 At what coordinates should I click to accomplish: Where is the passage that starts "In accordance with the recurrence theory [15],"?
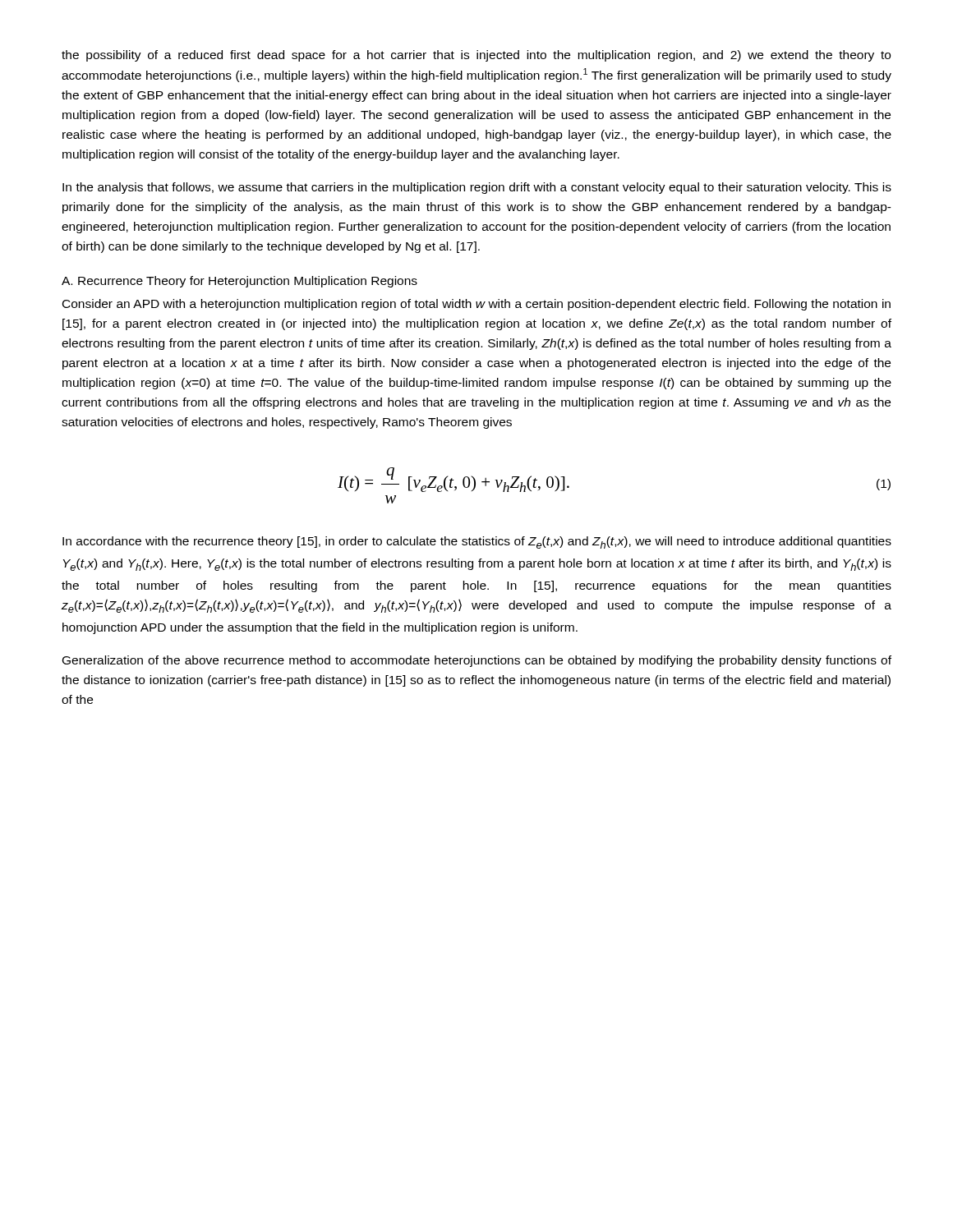(x=476, y=584)
